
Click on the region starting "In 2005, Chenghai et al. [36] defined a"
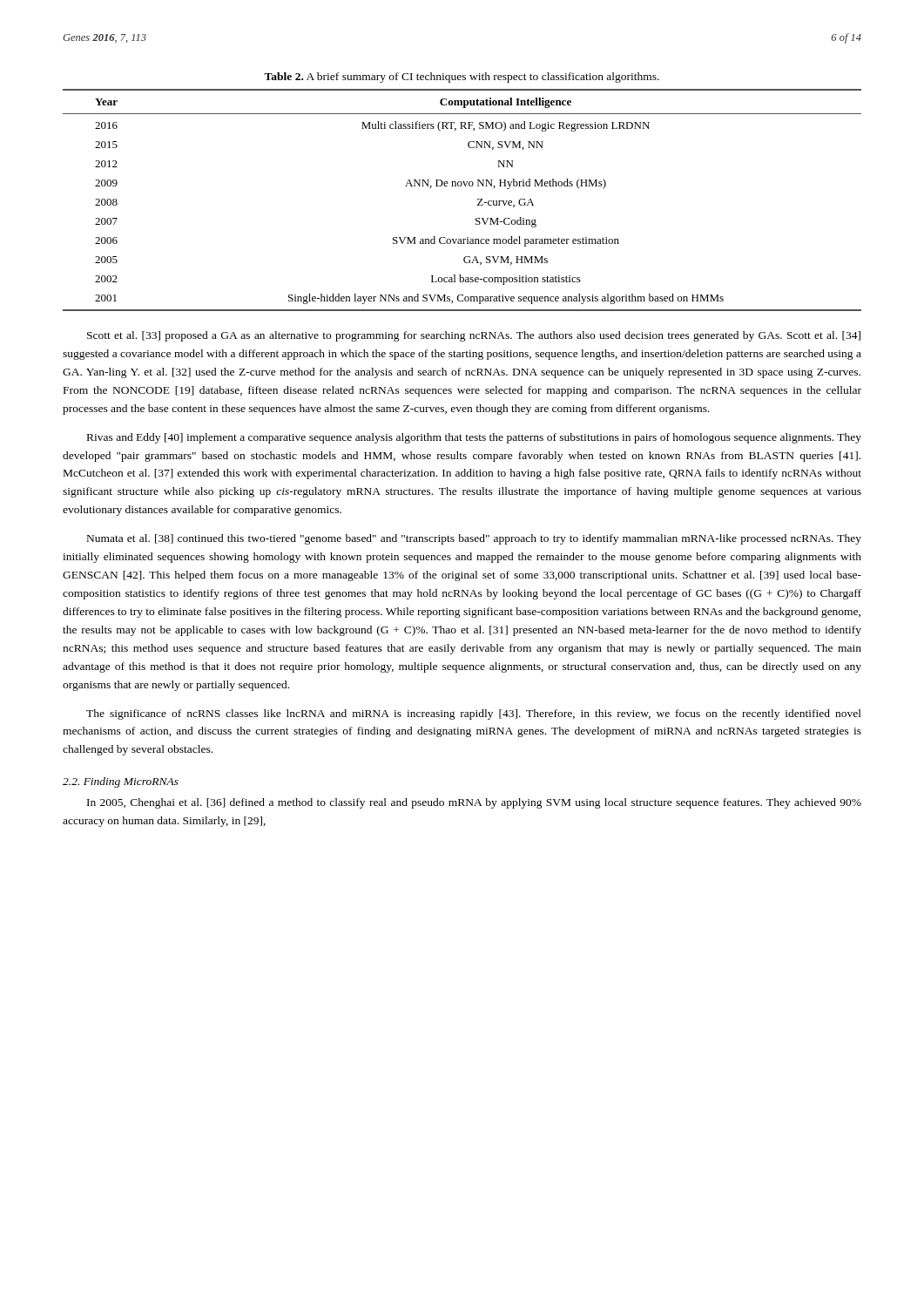[462, 811]
